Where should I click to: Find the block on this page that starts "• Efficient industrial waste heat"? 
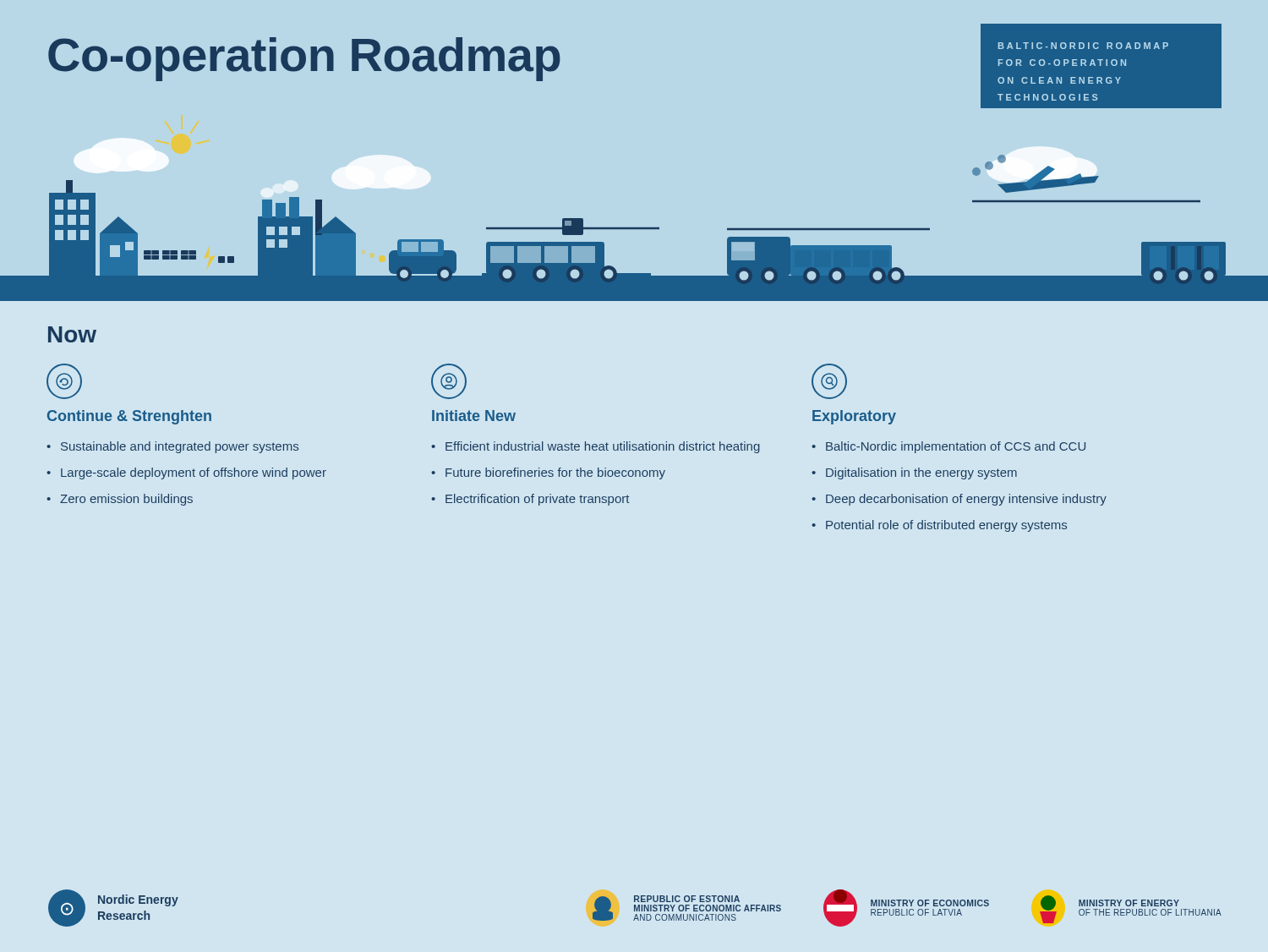(x=596, y=446)
